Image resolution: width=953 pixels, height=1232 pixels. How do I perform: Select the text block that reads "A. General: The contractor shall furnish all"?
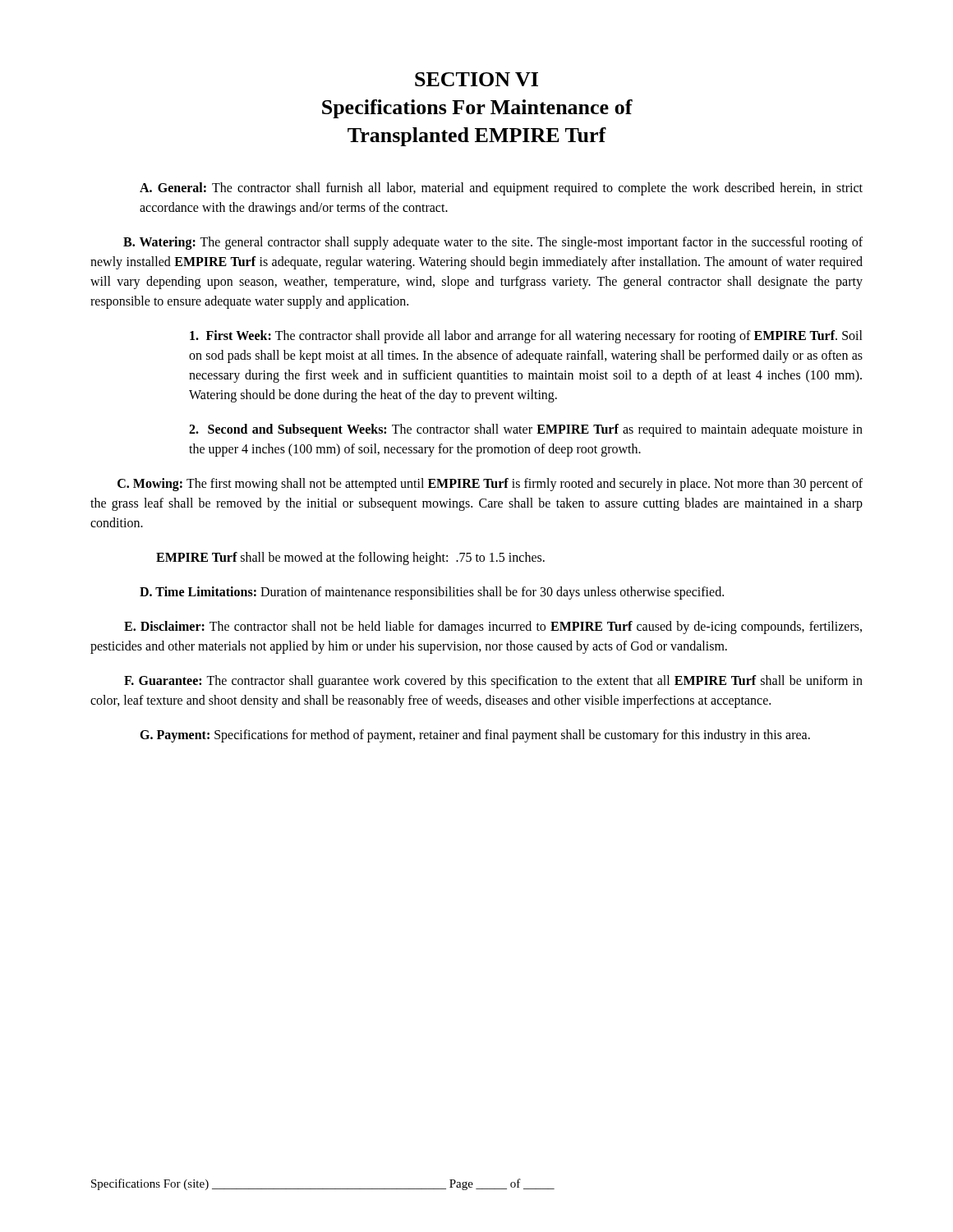click(x=501, y=198)
